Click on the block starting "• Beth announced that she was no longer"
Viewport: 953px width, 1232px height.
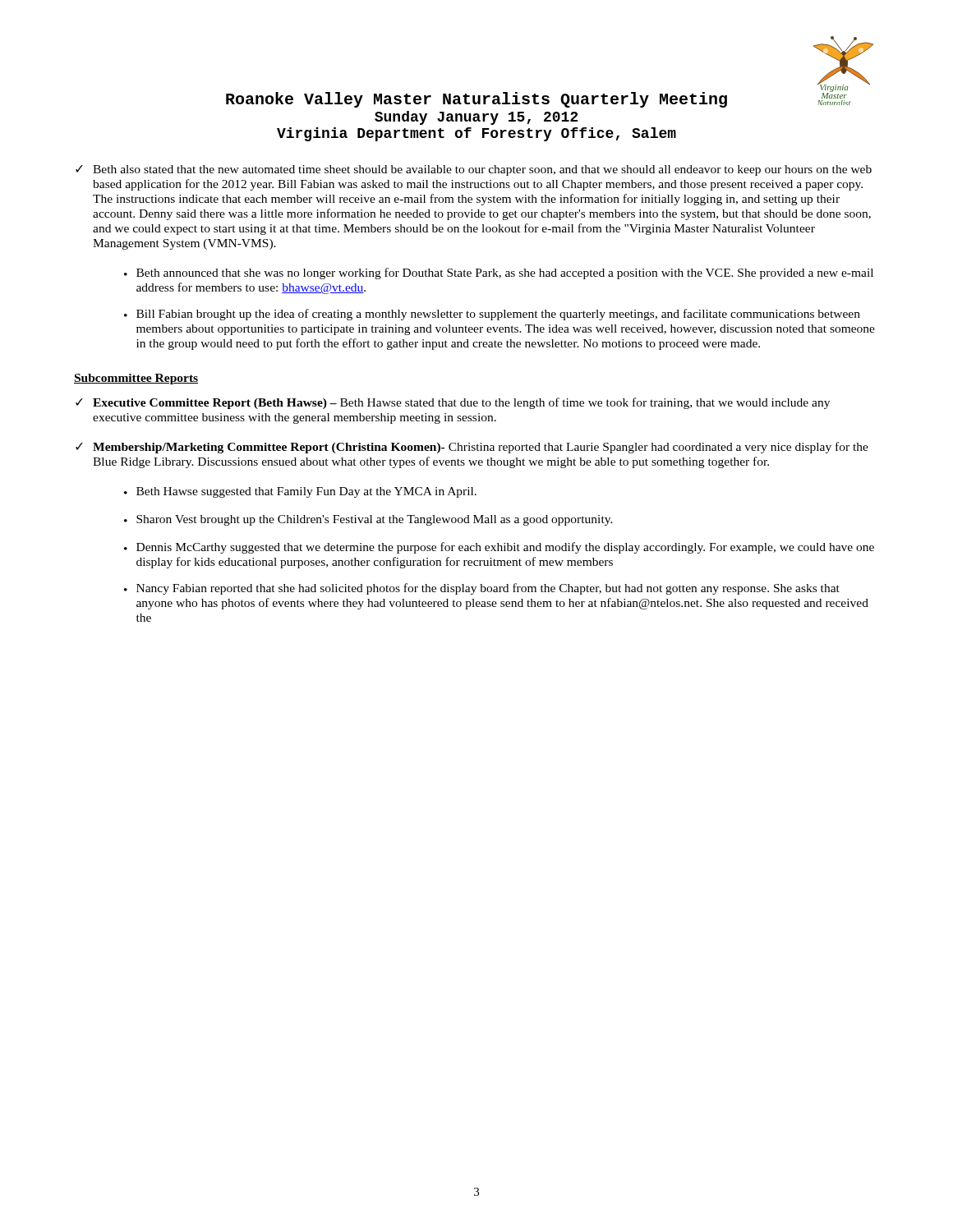click(x=501, y=280)
